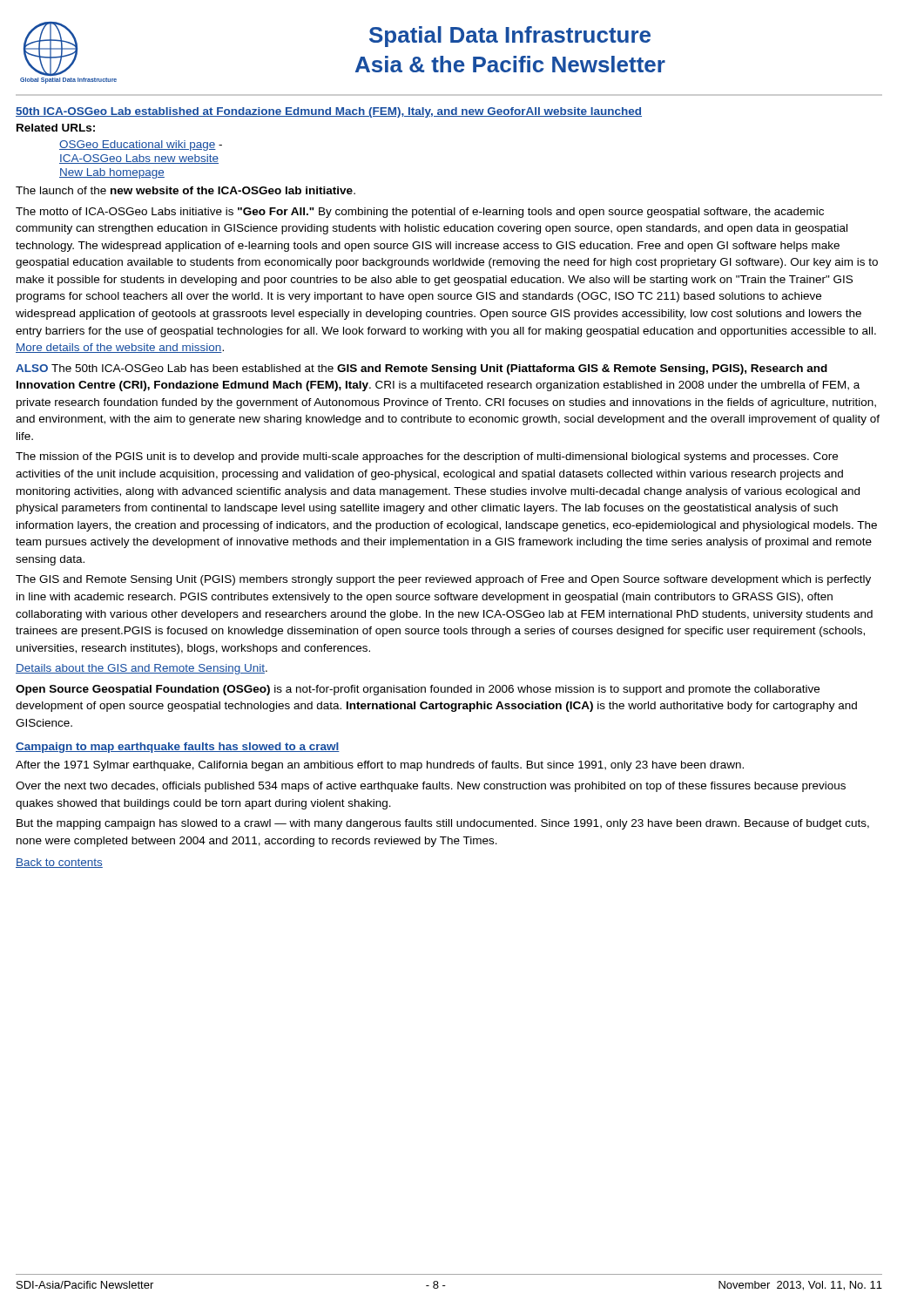
Task: Select the section header that reads "50th ICA-OSGeo Lab established at Fondazione Edmund"
Action: (329, 111)
